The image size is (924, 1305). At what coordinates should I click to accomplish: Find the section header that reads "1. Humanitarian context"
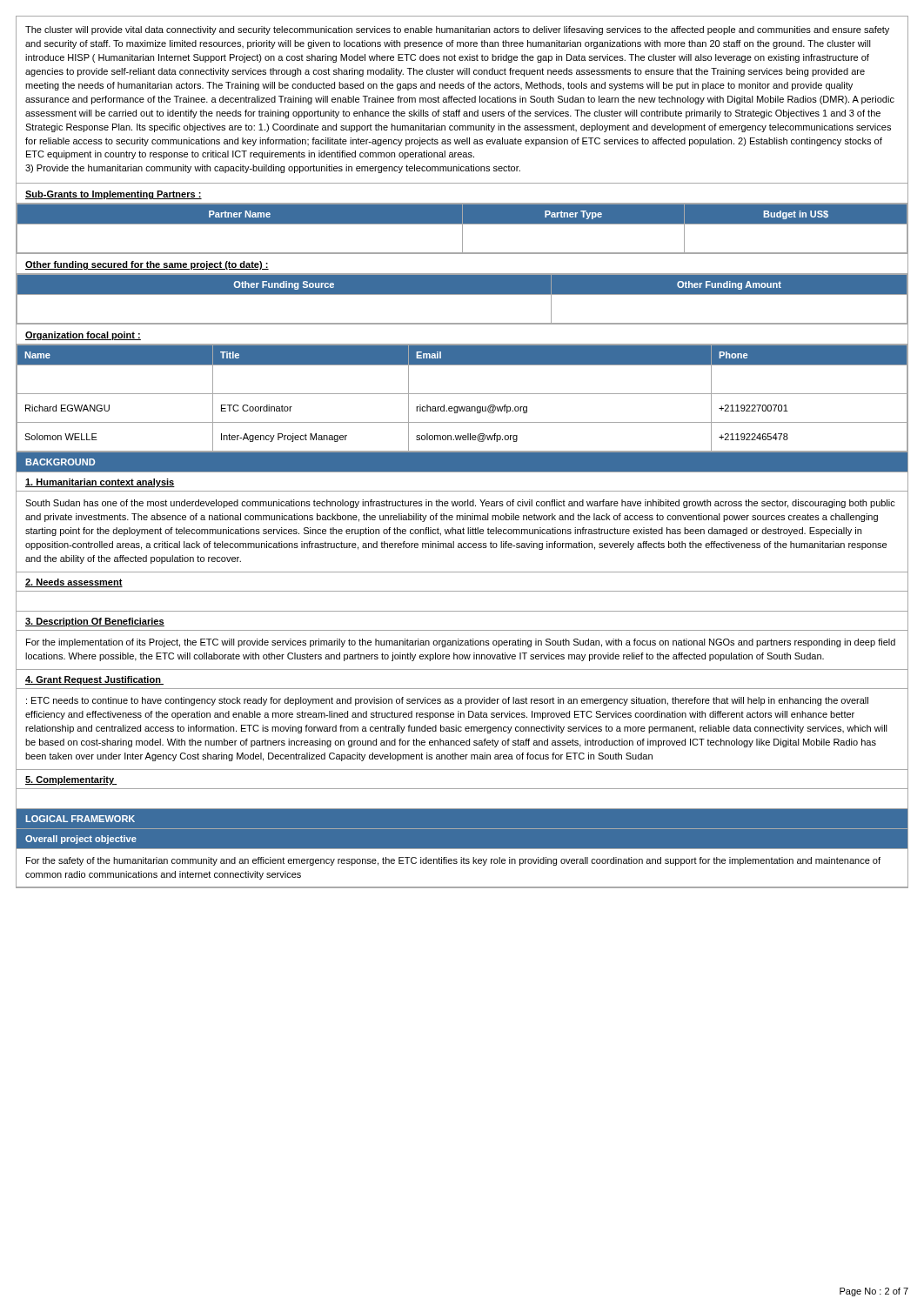pos(100,482)
